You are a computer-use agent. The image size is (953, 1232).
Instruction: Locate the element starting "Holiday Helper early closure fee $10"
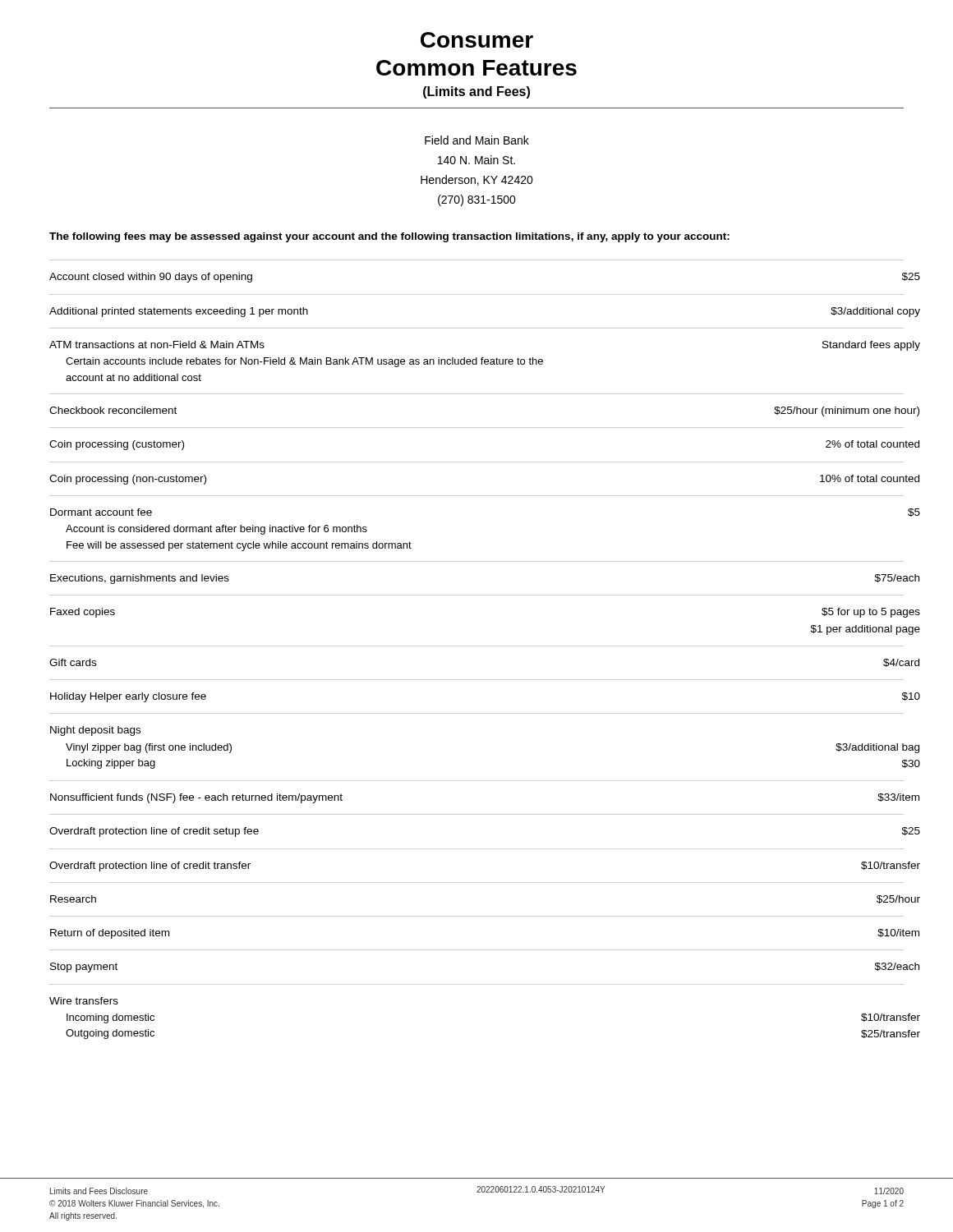pos(128,697)
